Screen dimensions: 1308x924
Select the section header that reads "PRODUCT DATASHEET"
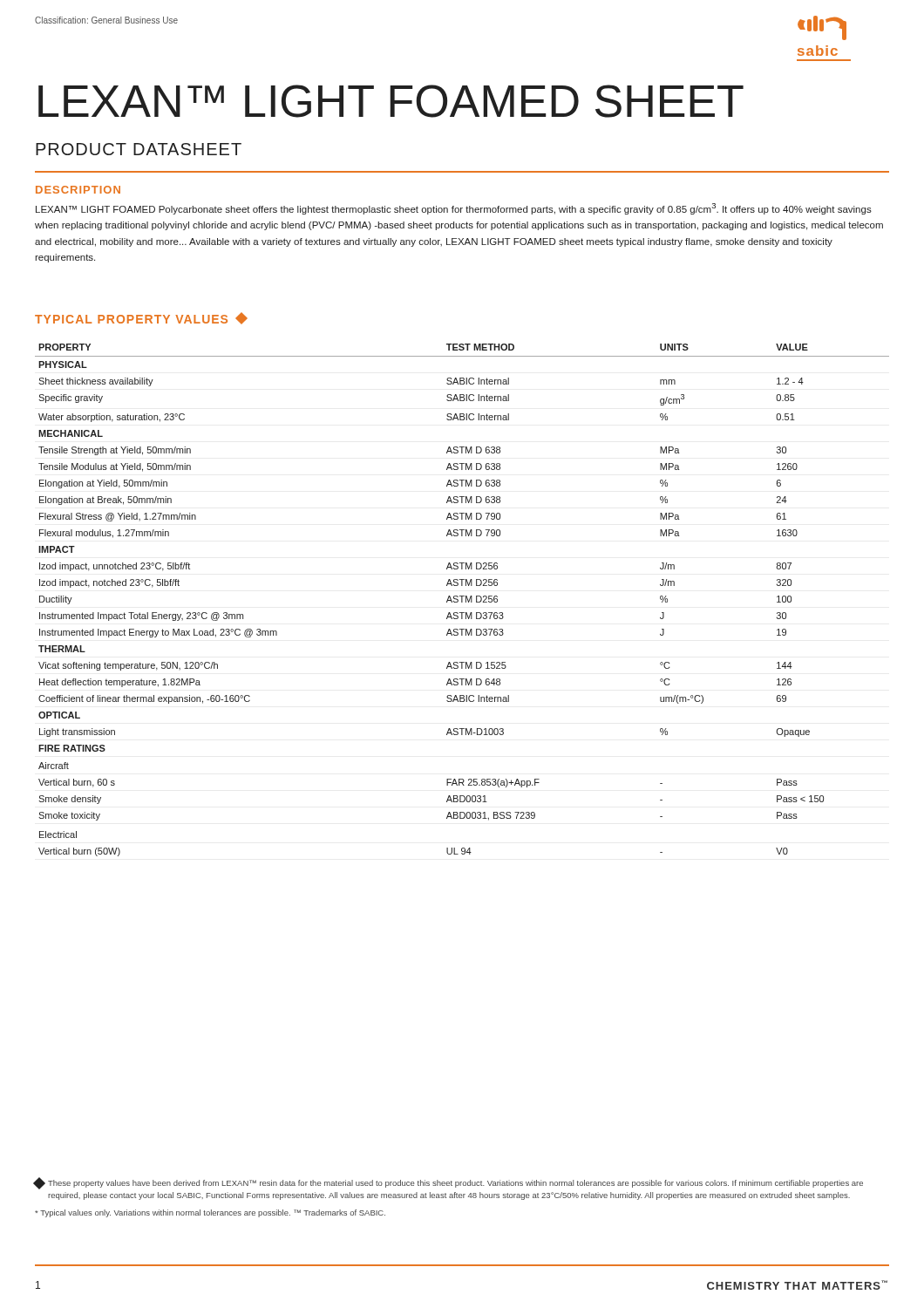pos(139,149)
